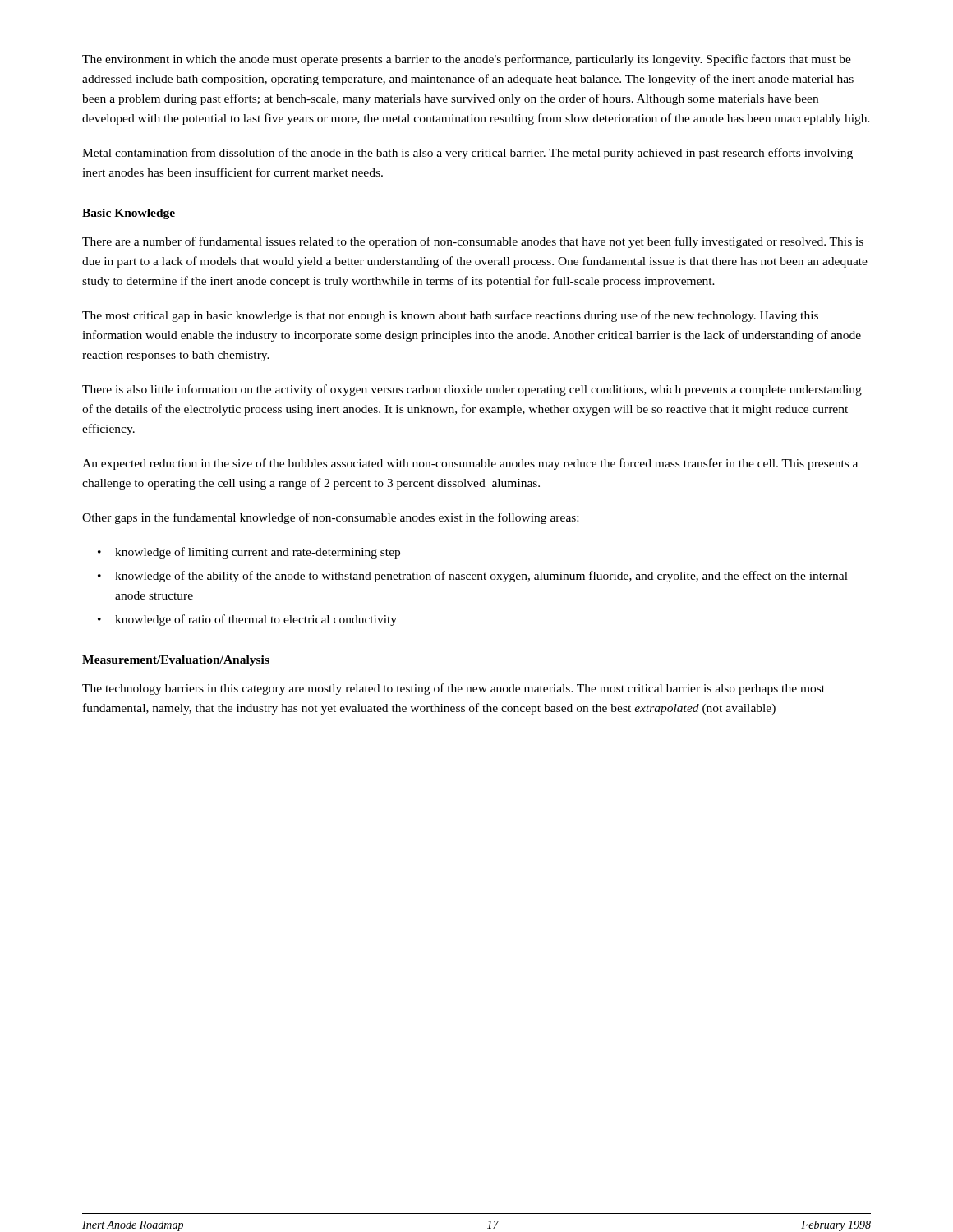Locate the text block starting "The technology barriers in this category"
This screenshot has width=953, height=1232.
click(x=453, y=698)
